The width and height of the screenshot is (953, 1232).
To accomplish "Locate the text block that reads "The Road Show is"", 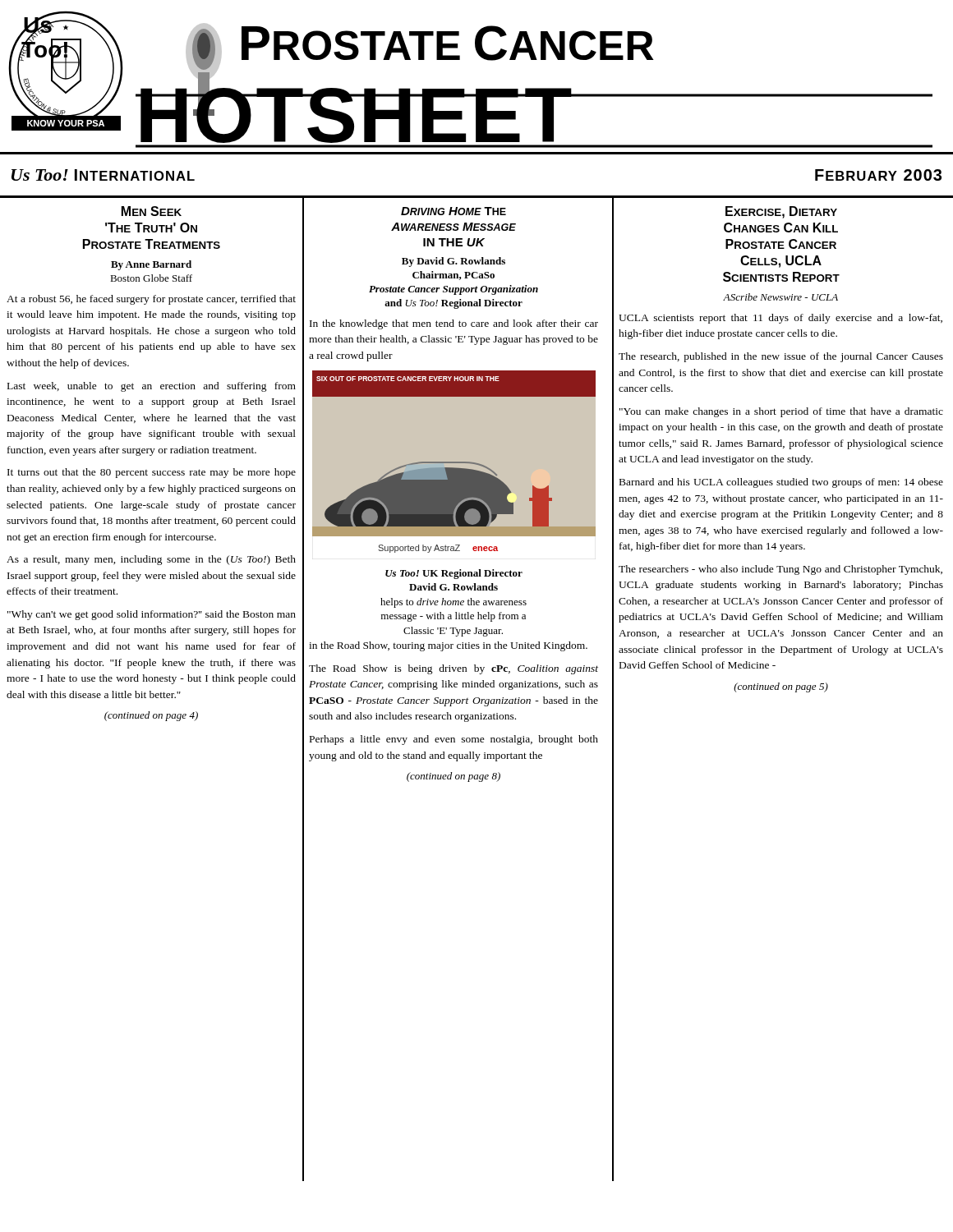I will [453, 692].
